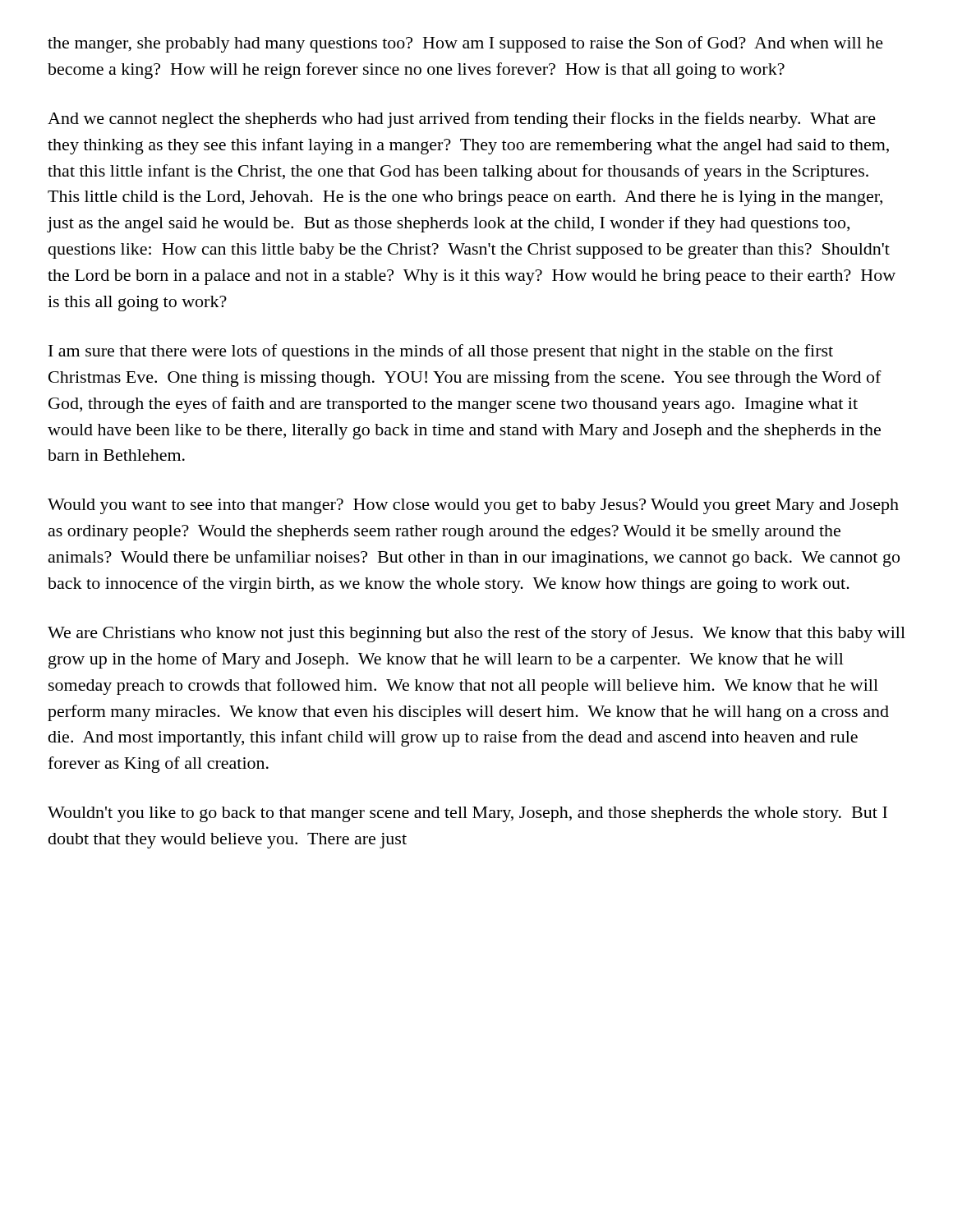Click the passage that begins "the manger, she probably had many"
The image size is (953, 1232).
tap(465, 55)
